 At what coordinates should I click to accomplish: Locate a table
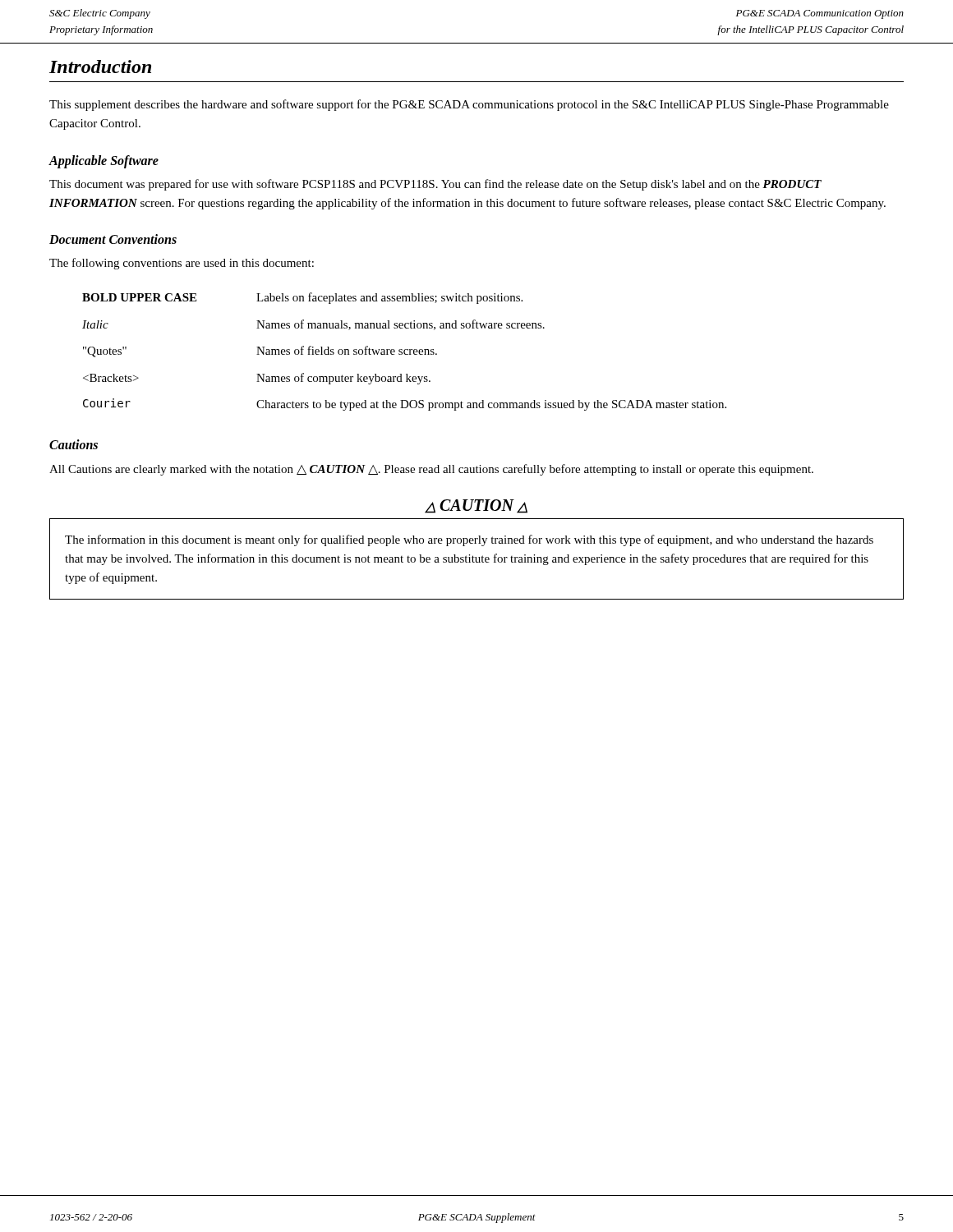click(476, 351)
